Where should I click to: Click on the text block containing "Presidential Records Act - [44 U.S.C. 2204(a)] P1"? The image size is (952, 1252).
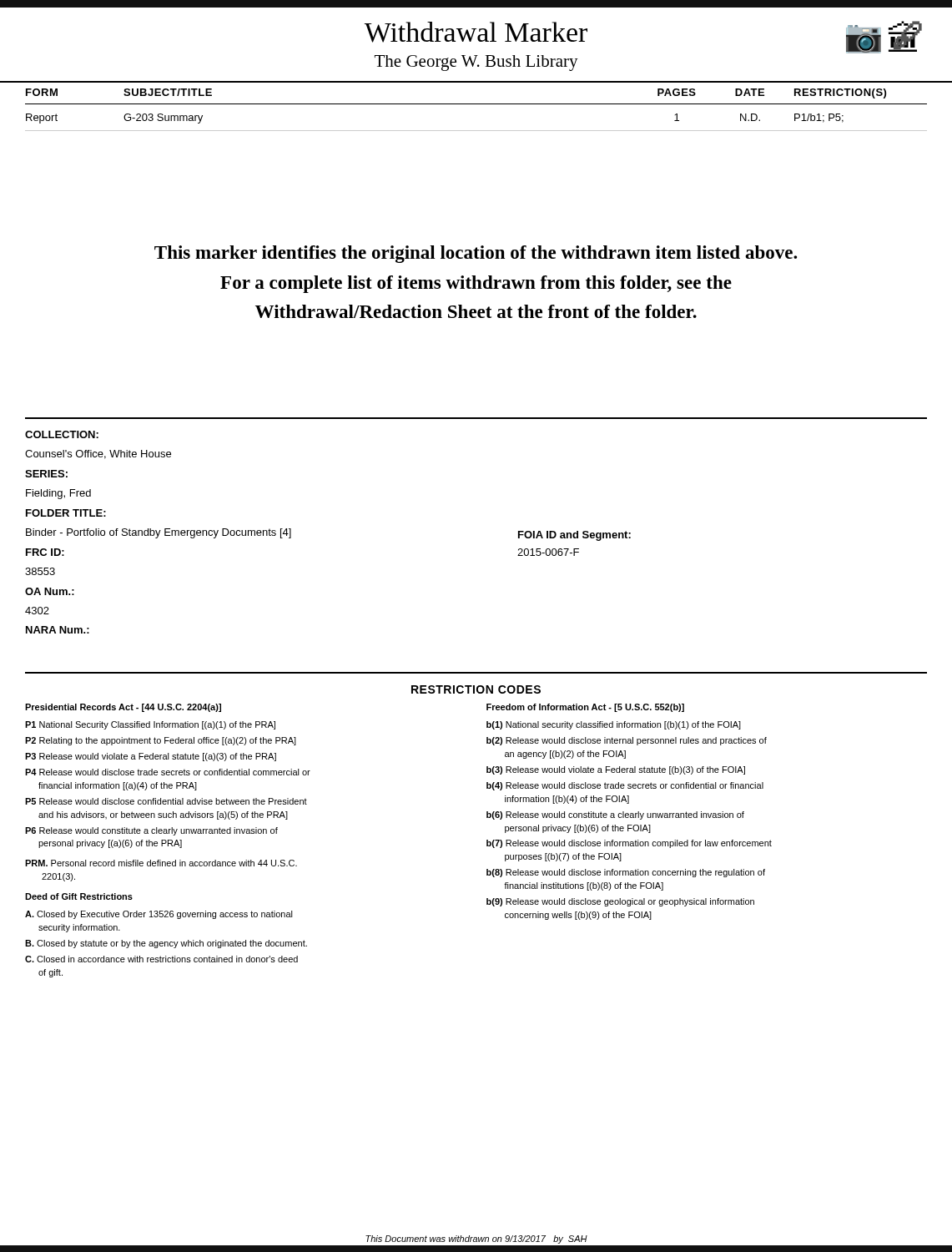click(246, 840)
